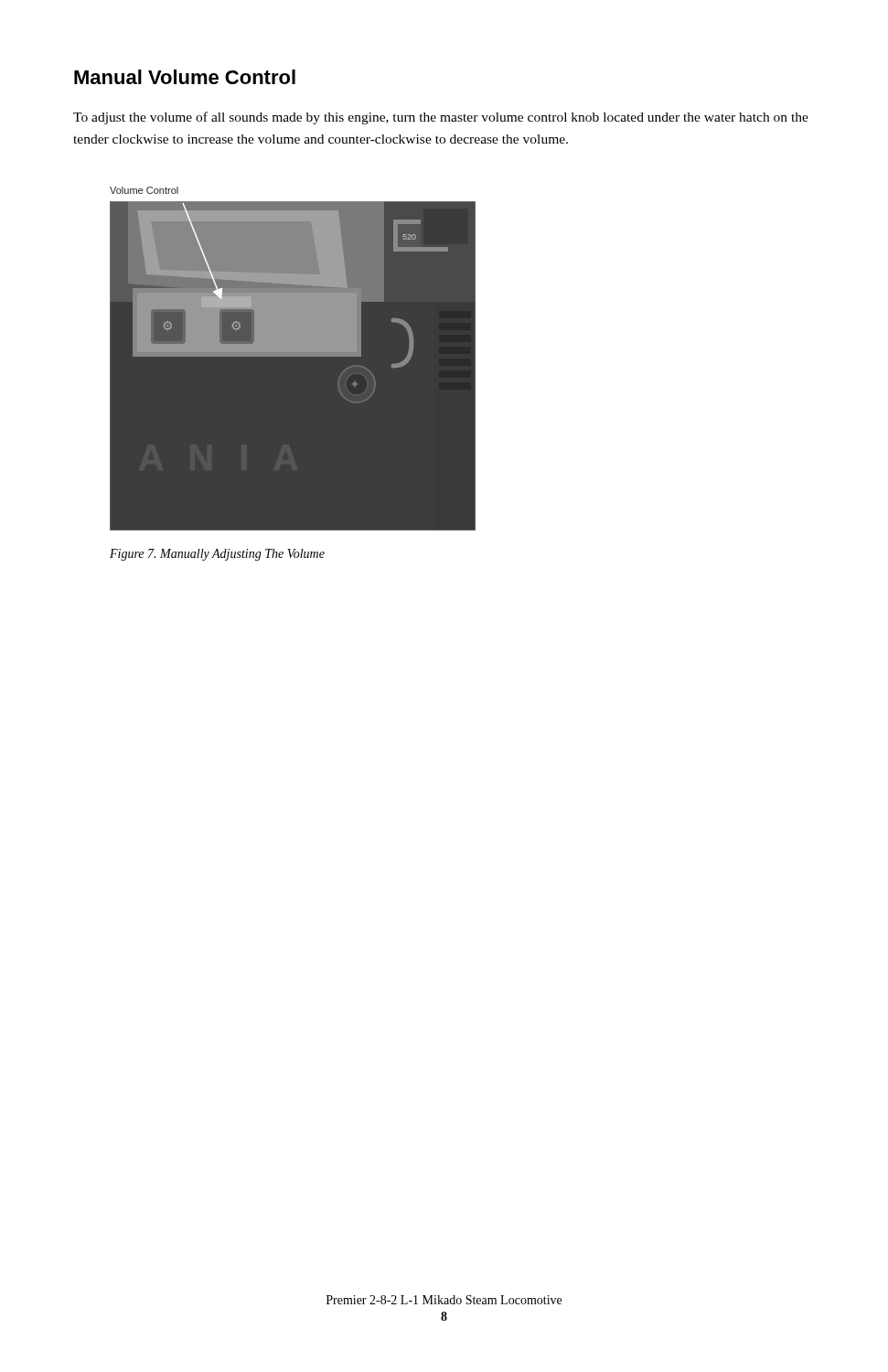
Task: Navigate to the element starting "To adjust the volume of all sounds"
Action: pos(444,128)
